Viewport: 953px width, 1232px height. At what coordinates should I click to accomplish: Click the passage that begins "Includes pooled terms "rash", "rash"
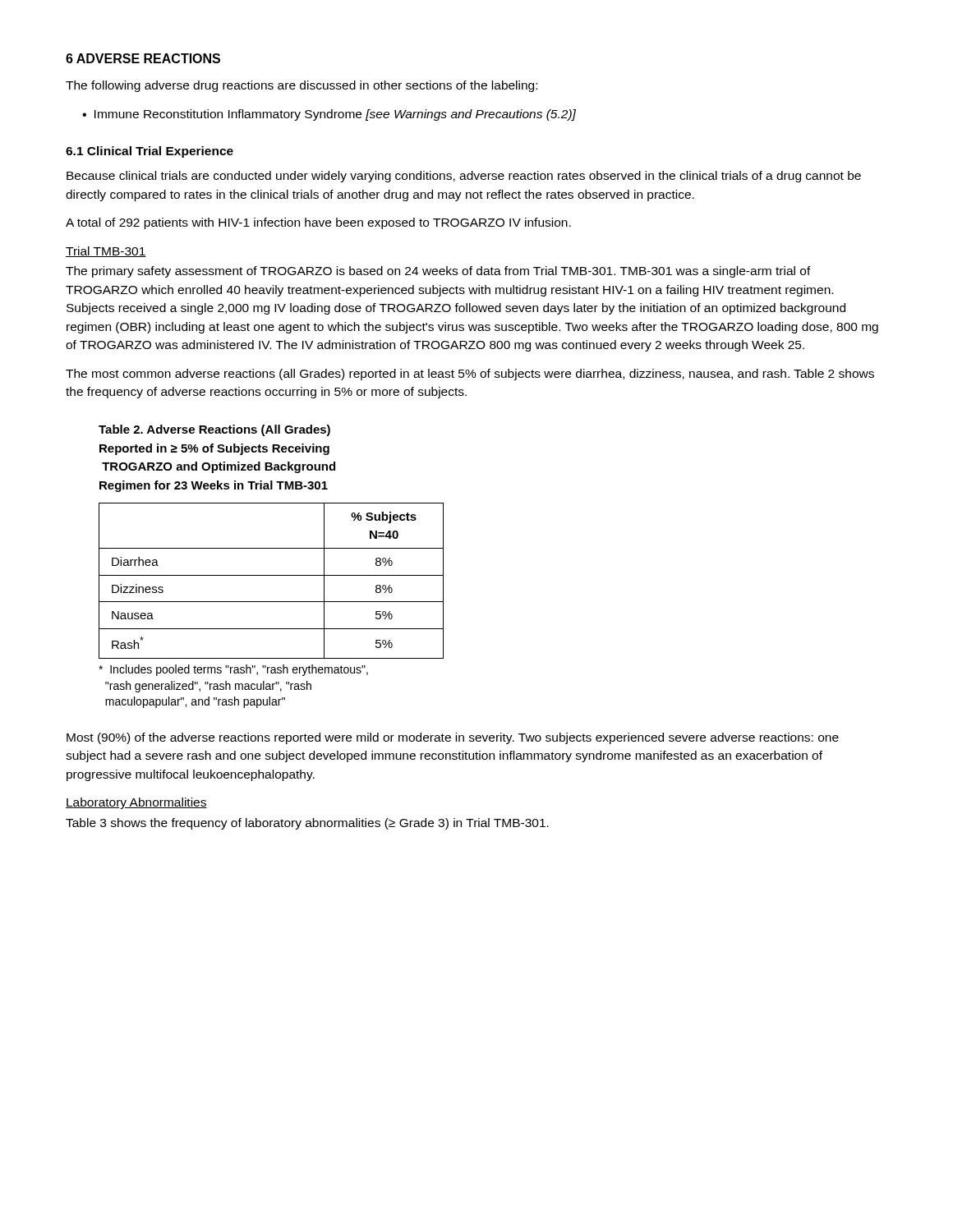click(x=234, y=685)
